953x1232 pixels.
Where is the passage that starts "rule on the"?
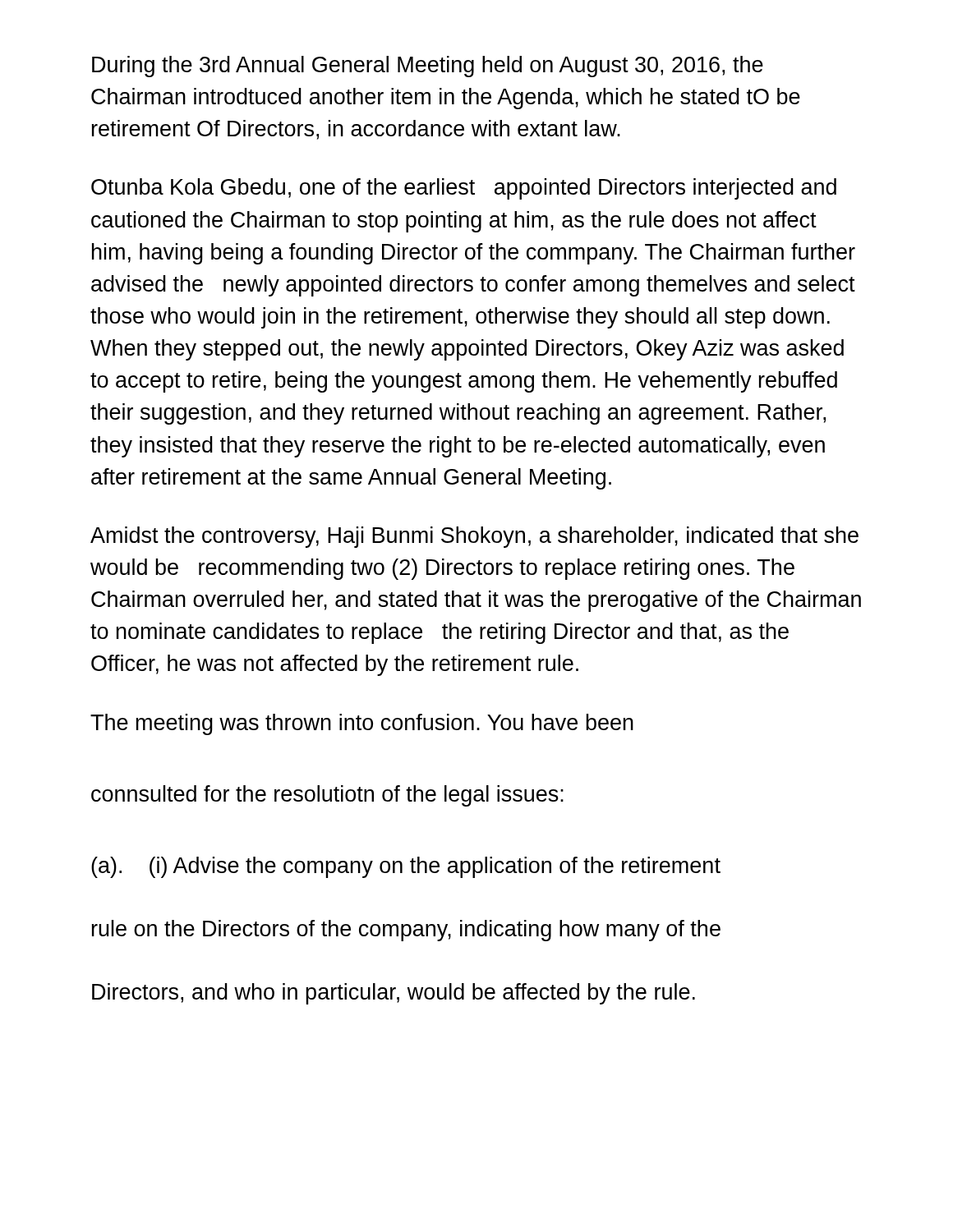tap(406, 929)
